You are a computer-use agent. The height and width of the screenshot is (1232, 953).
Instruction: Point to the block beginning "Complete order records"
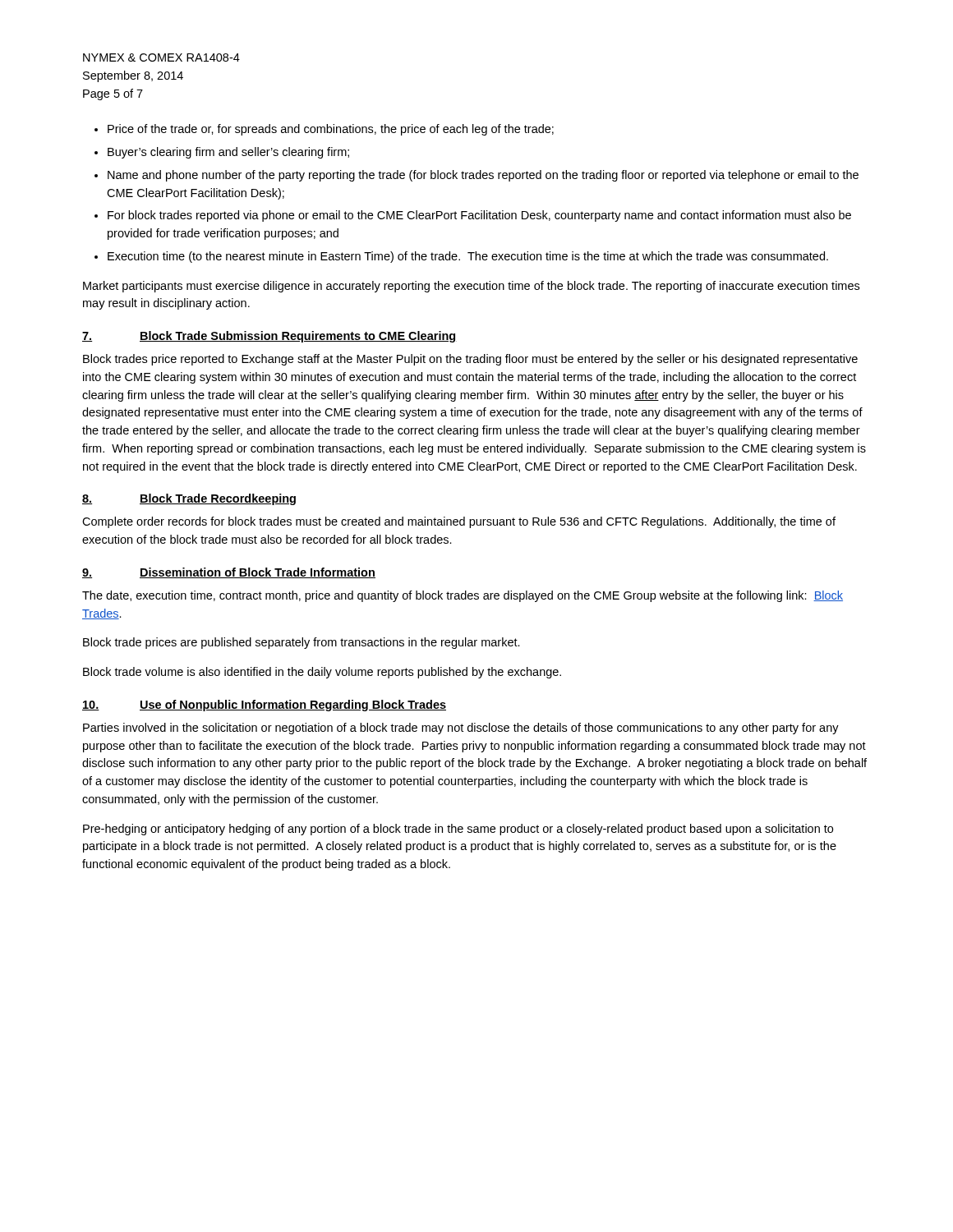point(459,531)
